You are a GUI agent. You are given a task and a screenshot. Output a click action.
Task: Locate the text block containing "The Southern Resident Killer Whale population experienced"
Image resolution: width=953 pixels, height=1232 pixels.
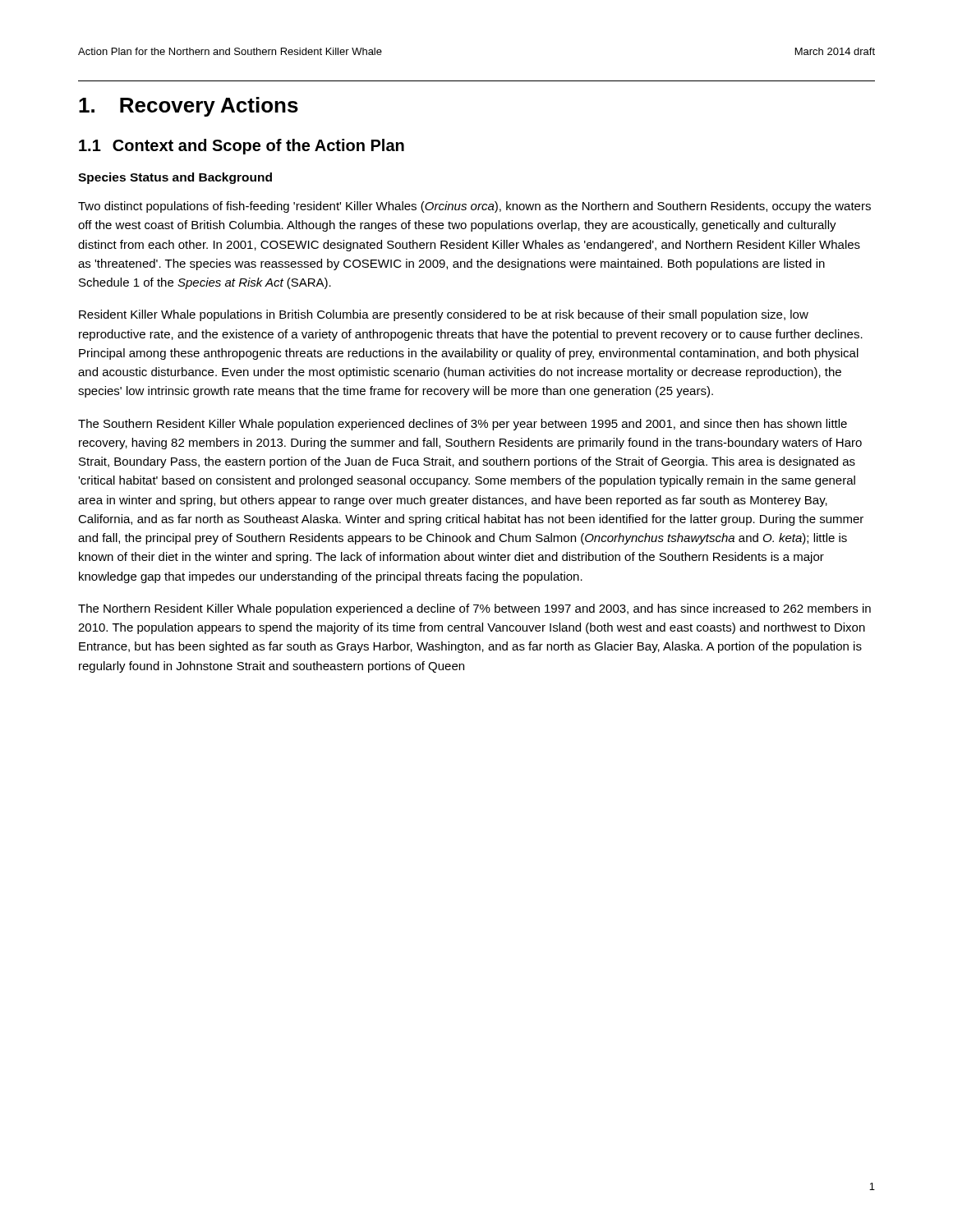click(x=471, y=499)
